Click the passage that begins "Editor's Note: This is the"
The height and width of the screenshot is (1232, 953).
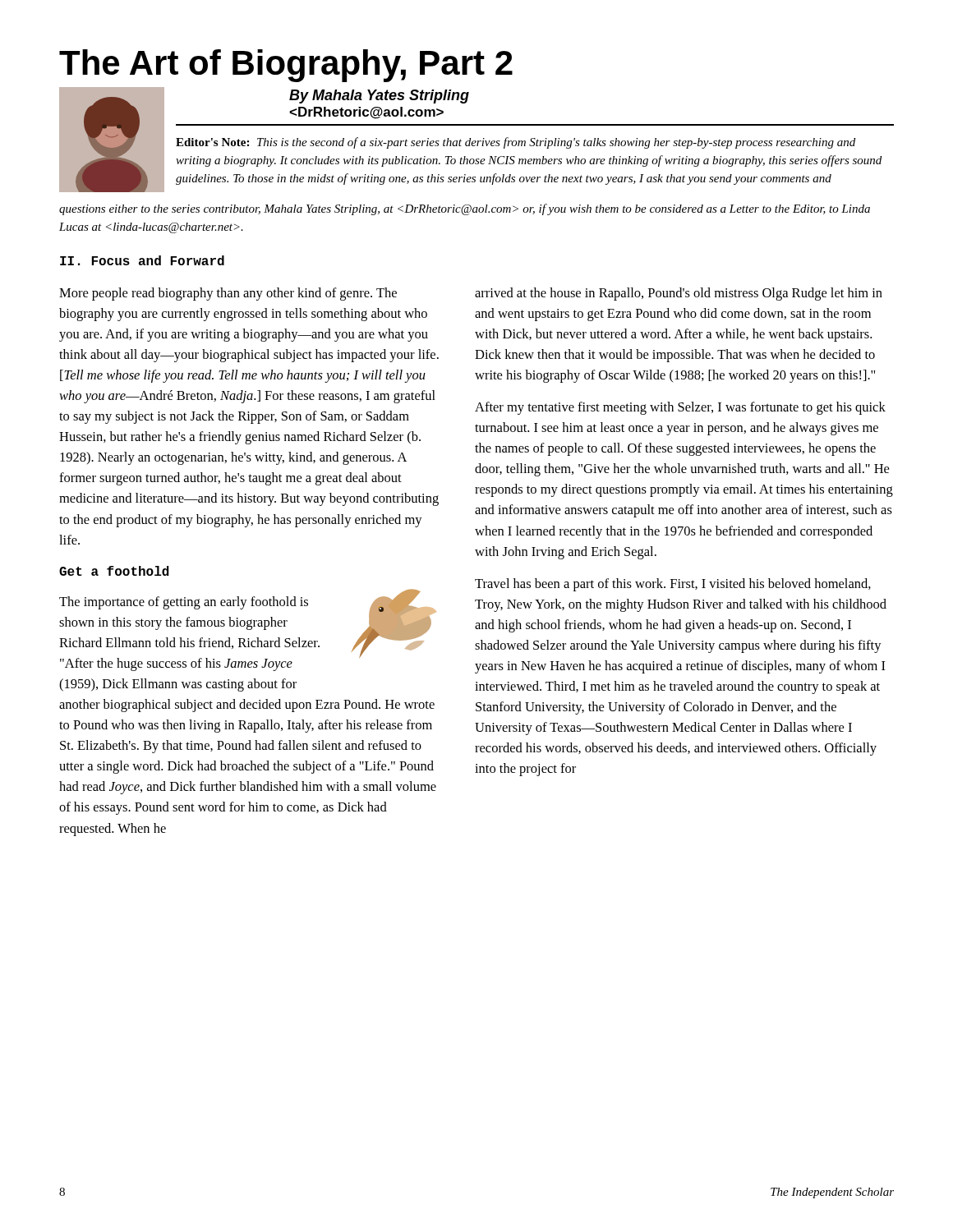[535, 161]
